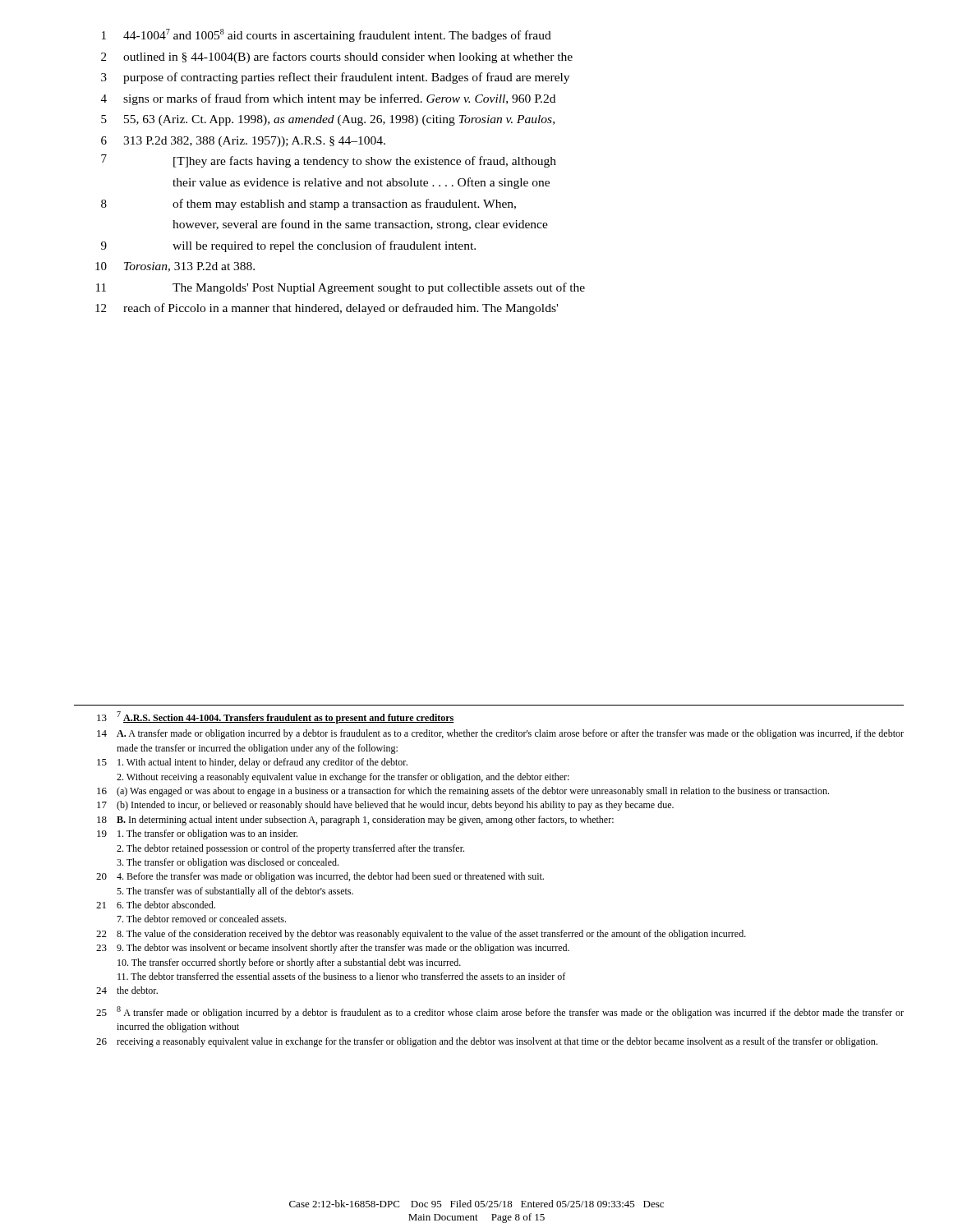
Task: Find the footnote with the text "25 8 A transfer made or"
Action: (489, 1026)
